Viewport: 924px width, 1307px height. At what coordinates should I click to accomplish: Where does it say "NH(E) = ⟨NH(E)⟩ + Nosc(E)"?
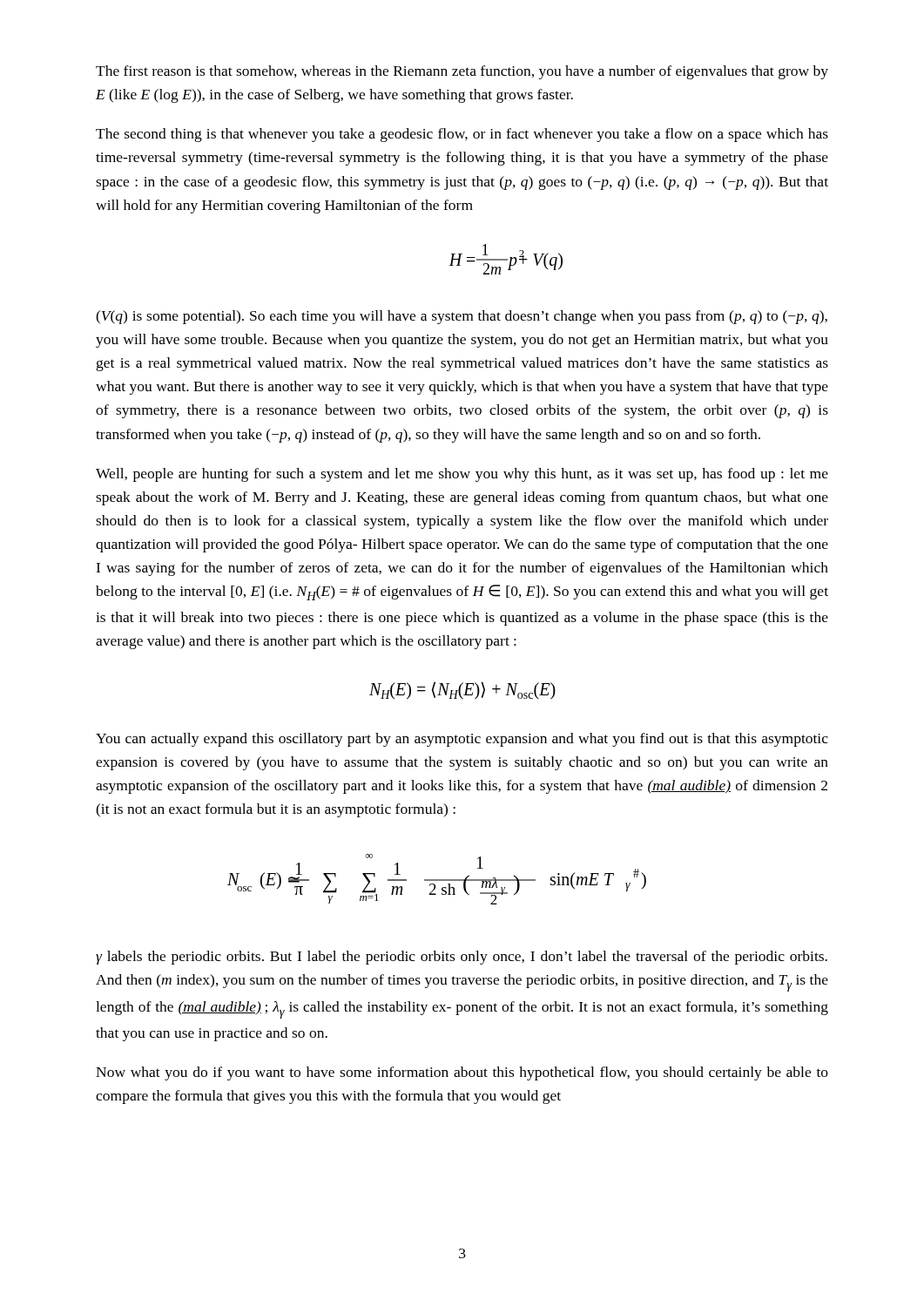(462, 692)
